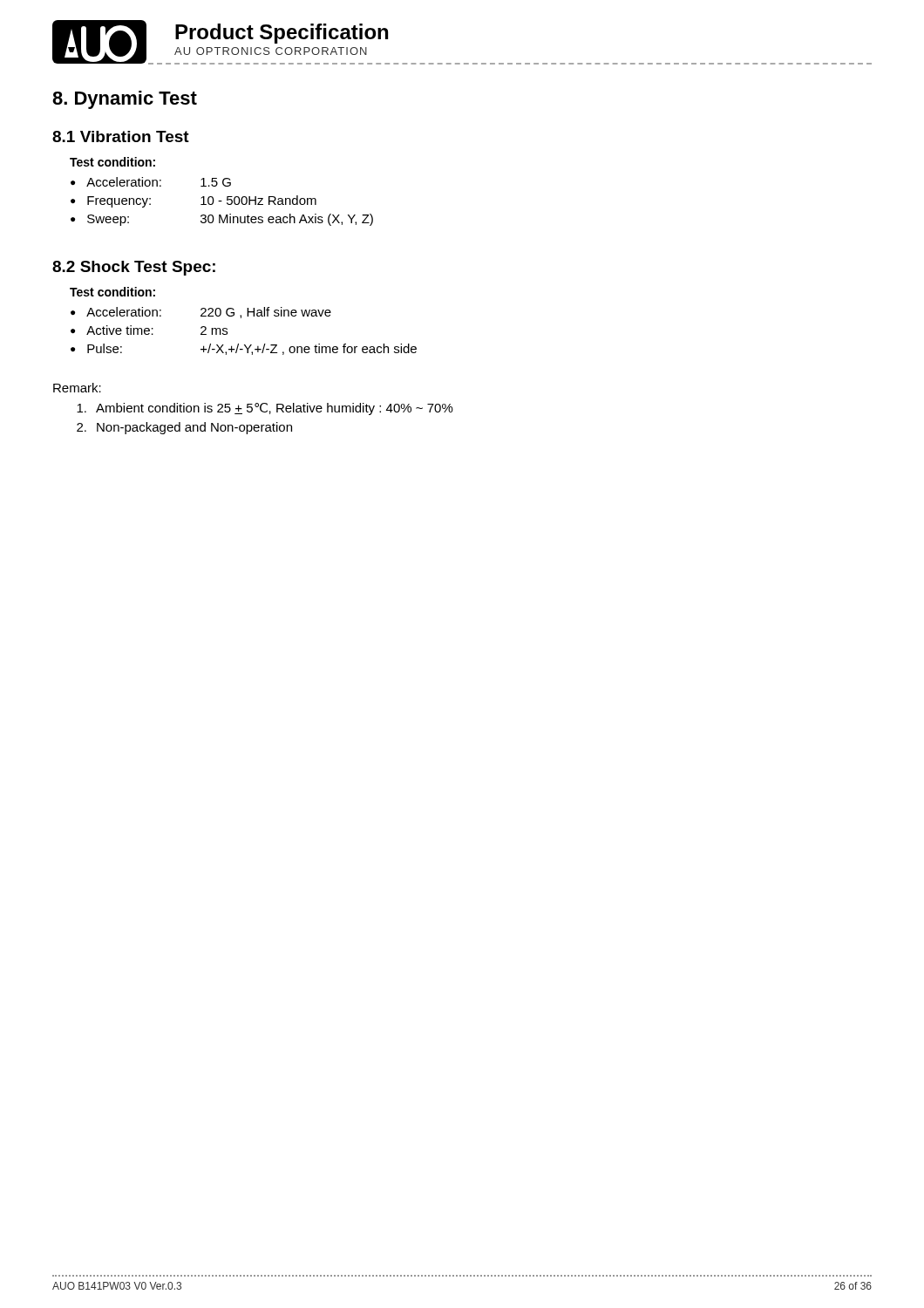Navigate to the text starting "Active time: 2 ms"
924x1308 pixels.
coord(149,330)
